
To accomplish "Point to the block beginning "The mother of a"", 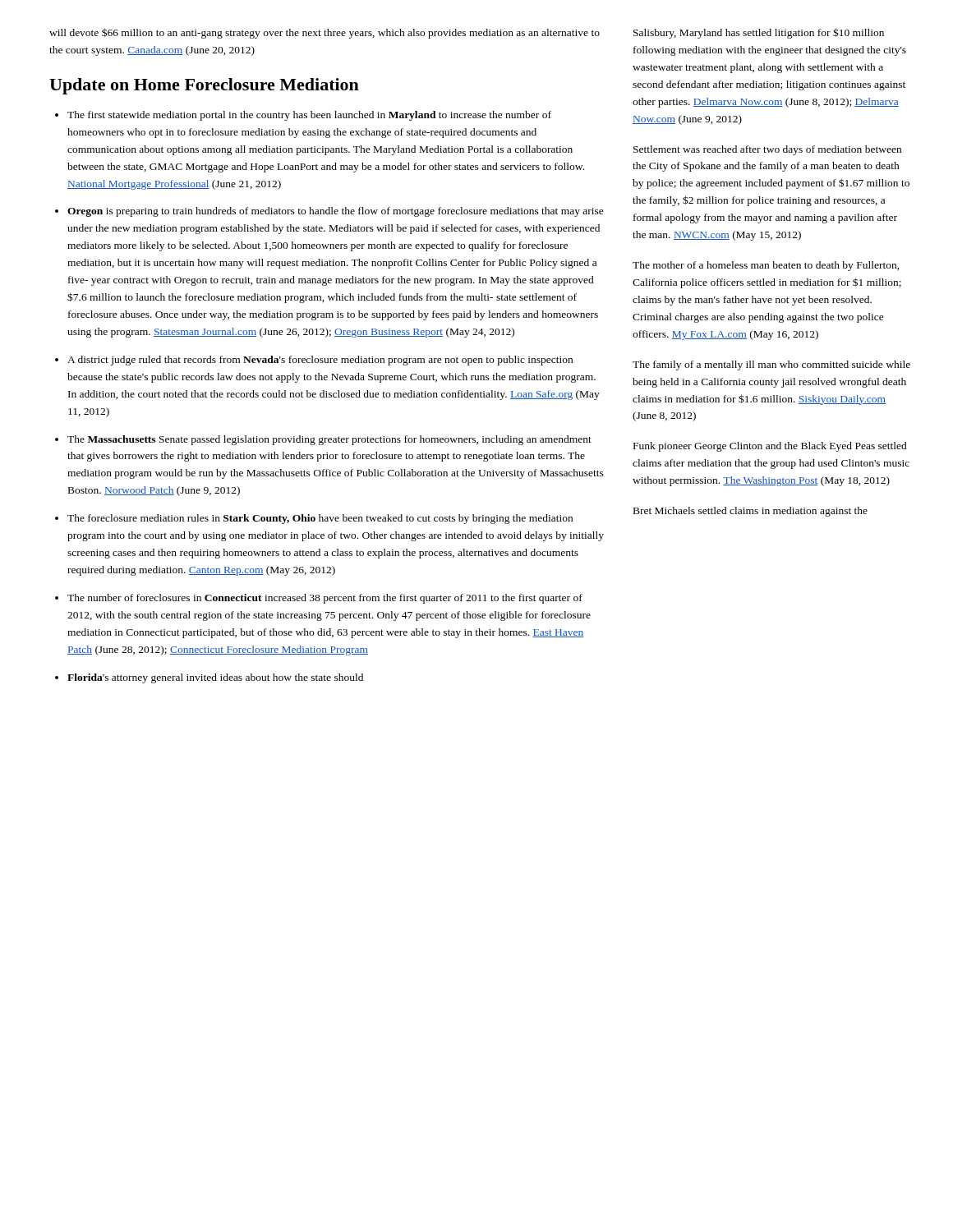I will (767, 299).
